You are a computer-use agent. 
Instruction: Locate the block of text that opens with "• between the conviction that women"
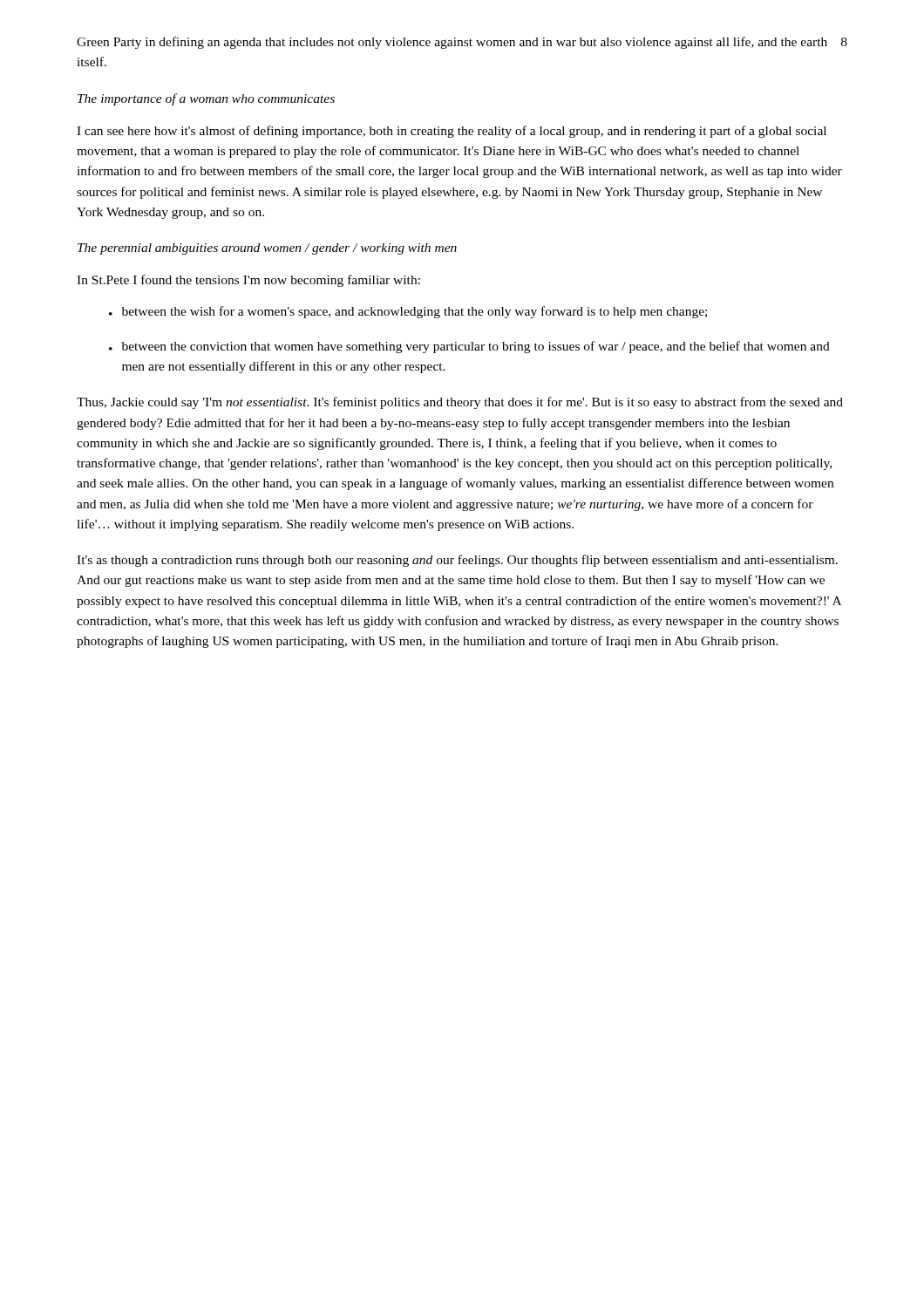click(x=478, y=356)
